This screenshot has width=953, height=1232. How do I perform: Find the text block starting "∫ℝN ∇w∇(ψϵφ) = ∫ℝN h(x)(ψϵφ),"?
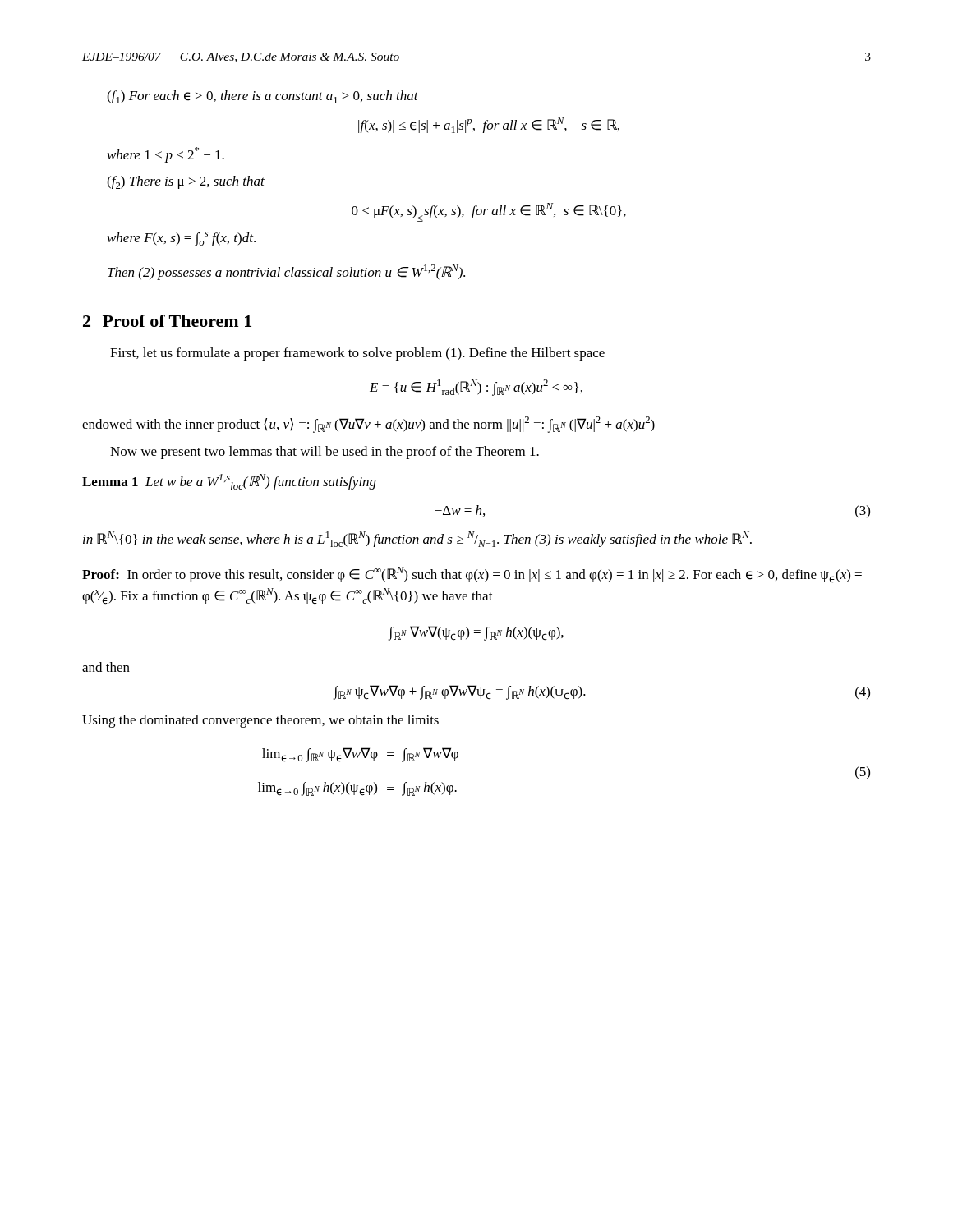pyautogui.click(x=476, y=633)
